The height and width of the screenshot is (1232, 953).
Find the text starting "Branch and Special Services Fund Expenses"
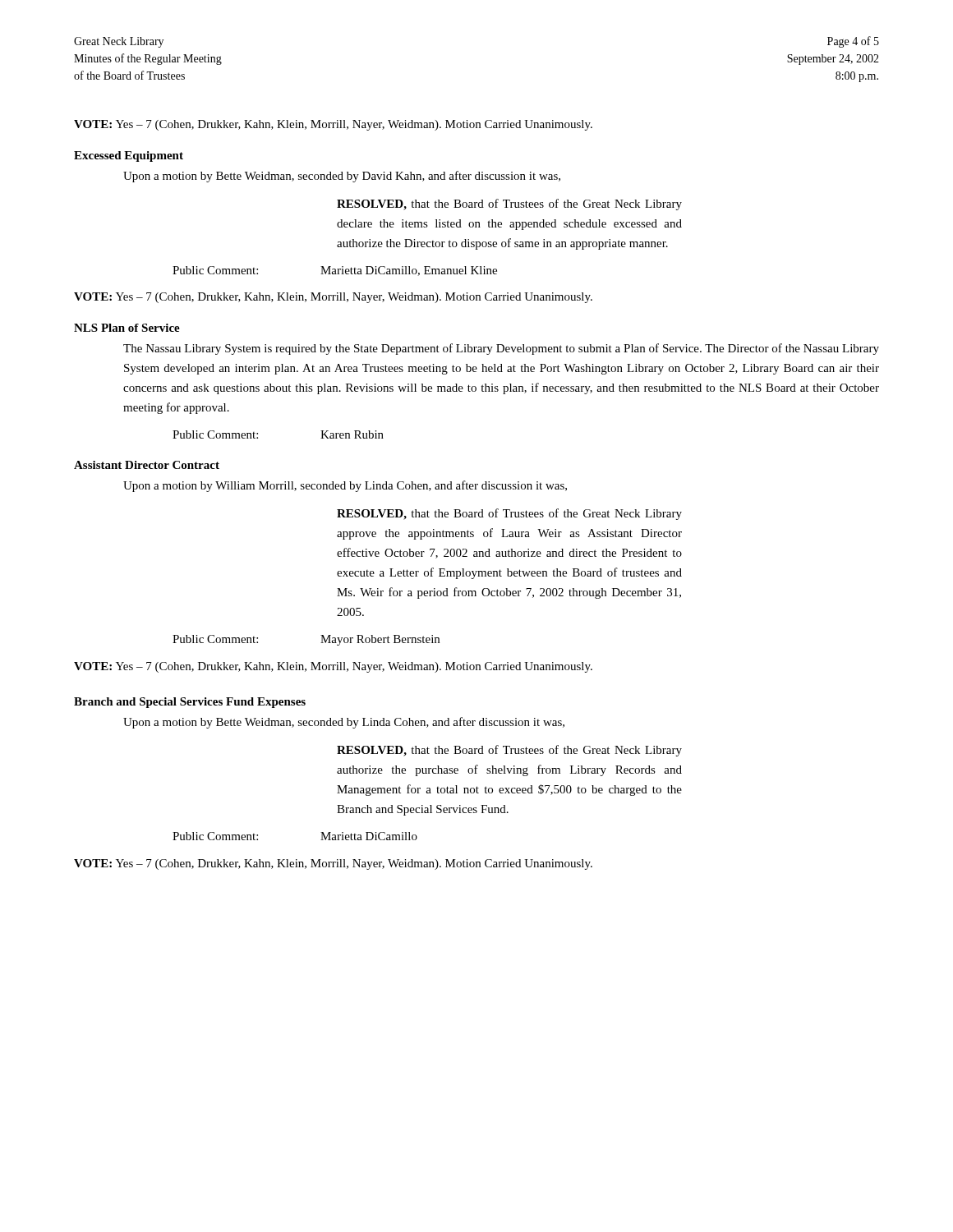[190, 701]
